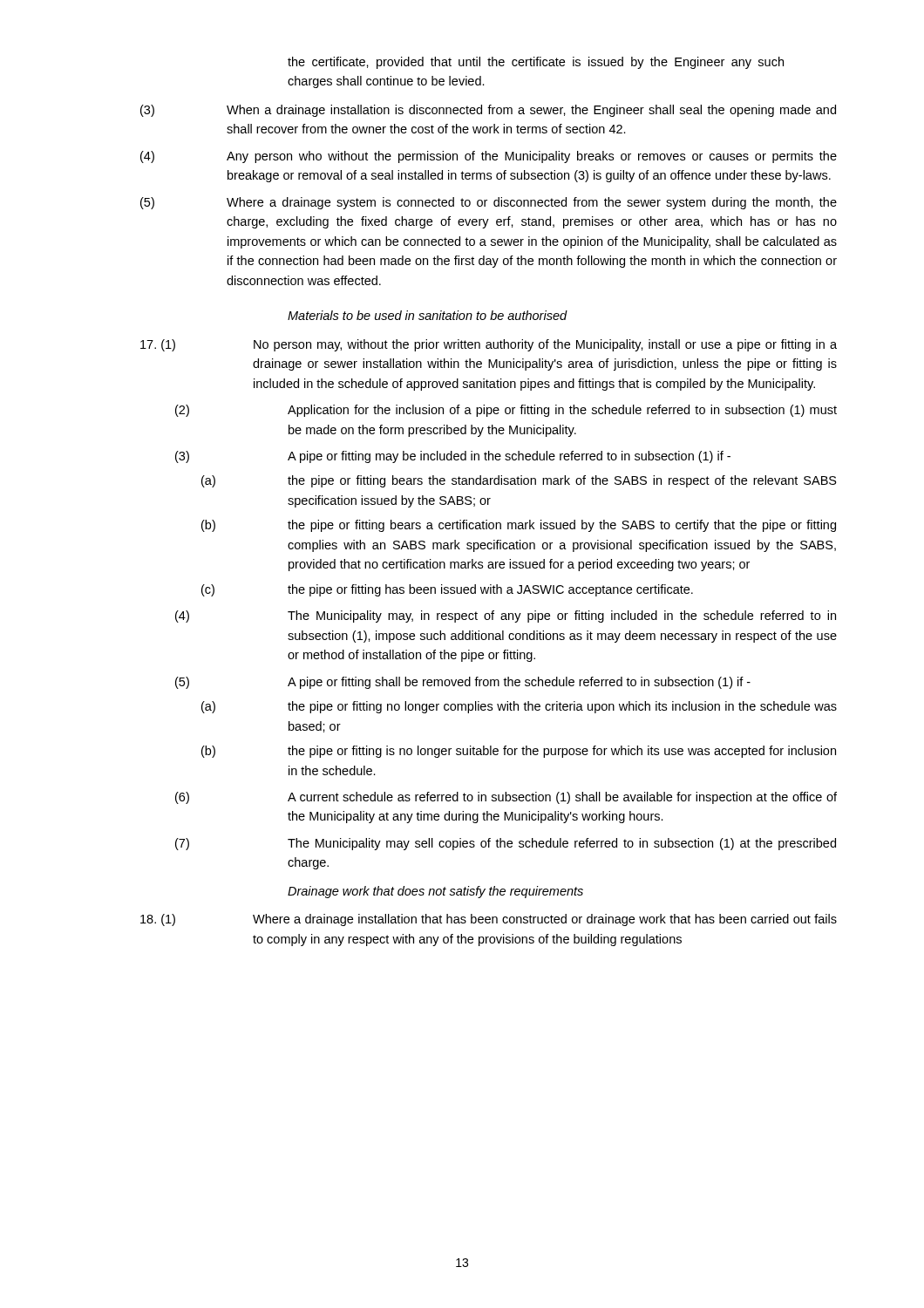
Task: Find the list item that says "(5) Where a drainage system is connected to"
Action: (x=462, y=242)
